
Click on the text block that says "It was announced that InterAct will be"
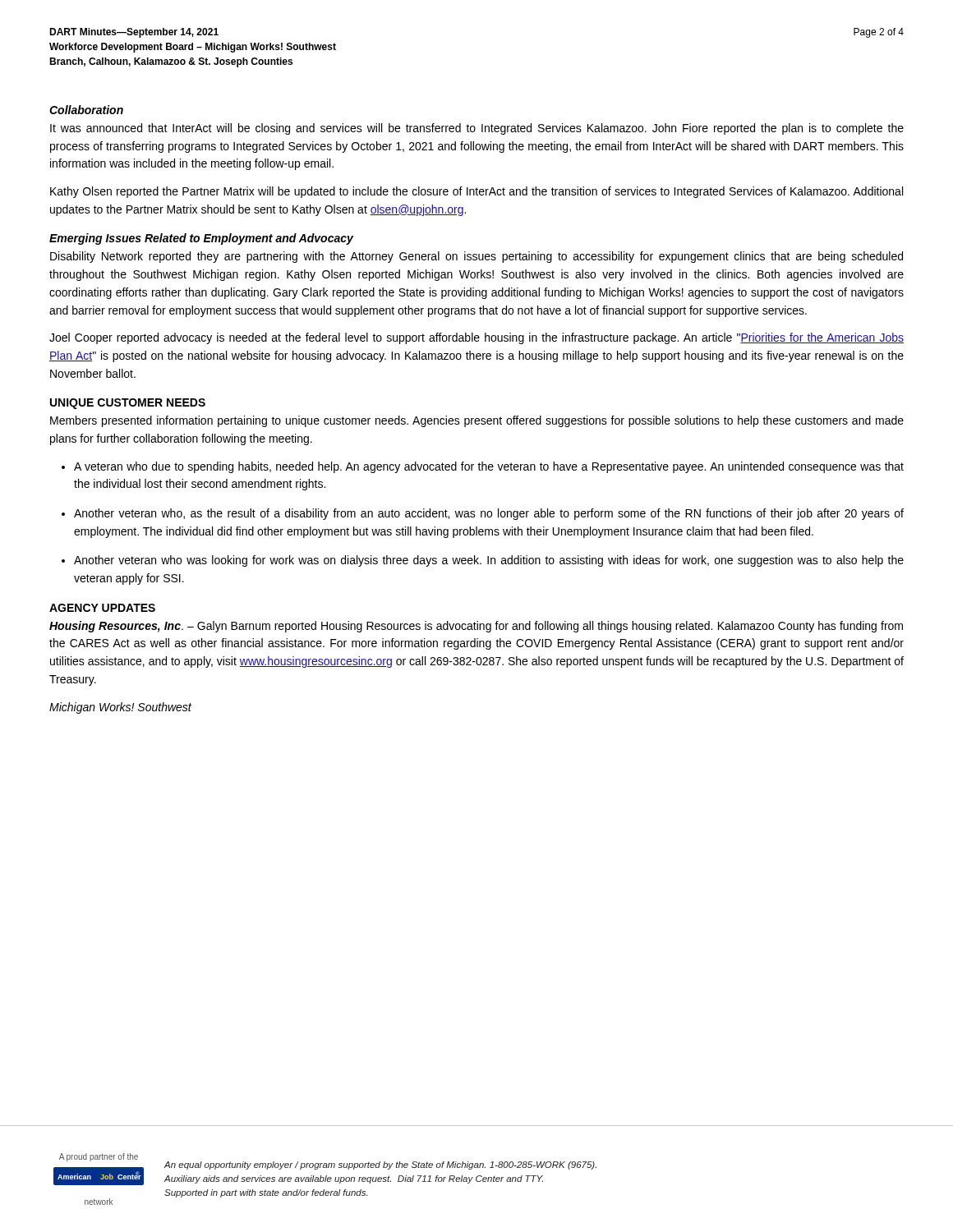[476, 147]
